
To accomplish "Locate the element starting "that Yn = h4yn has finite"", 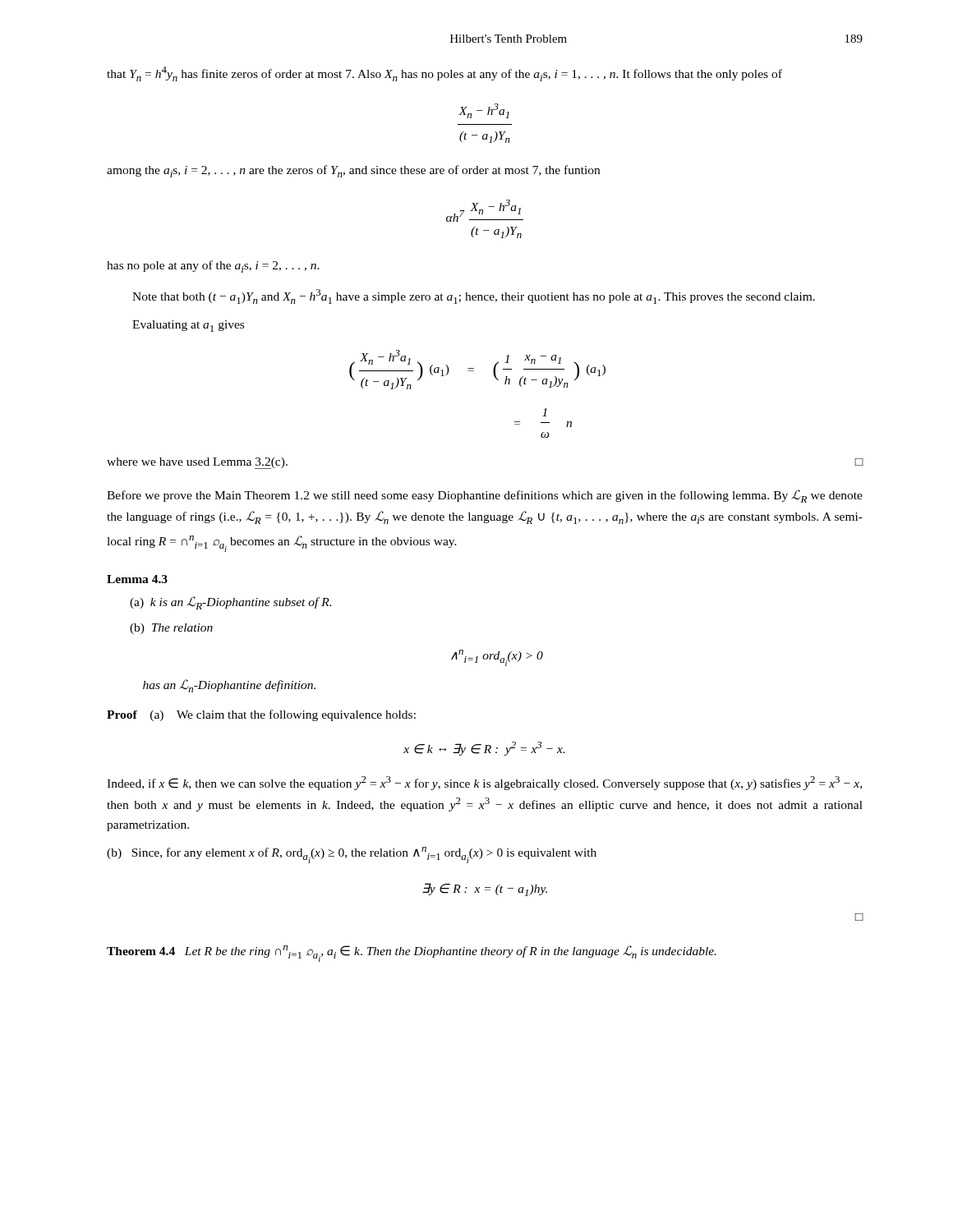I will 444,74.
